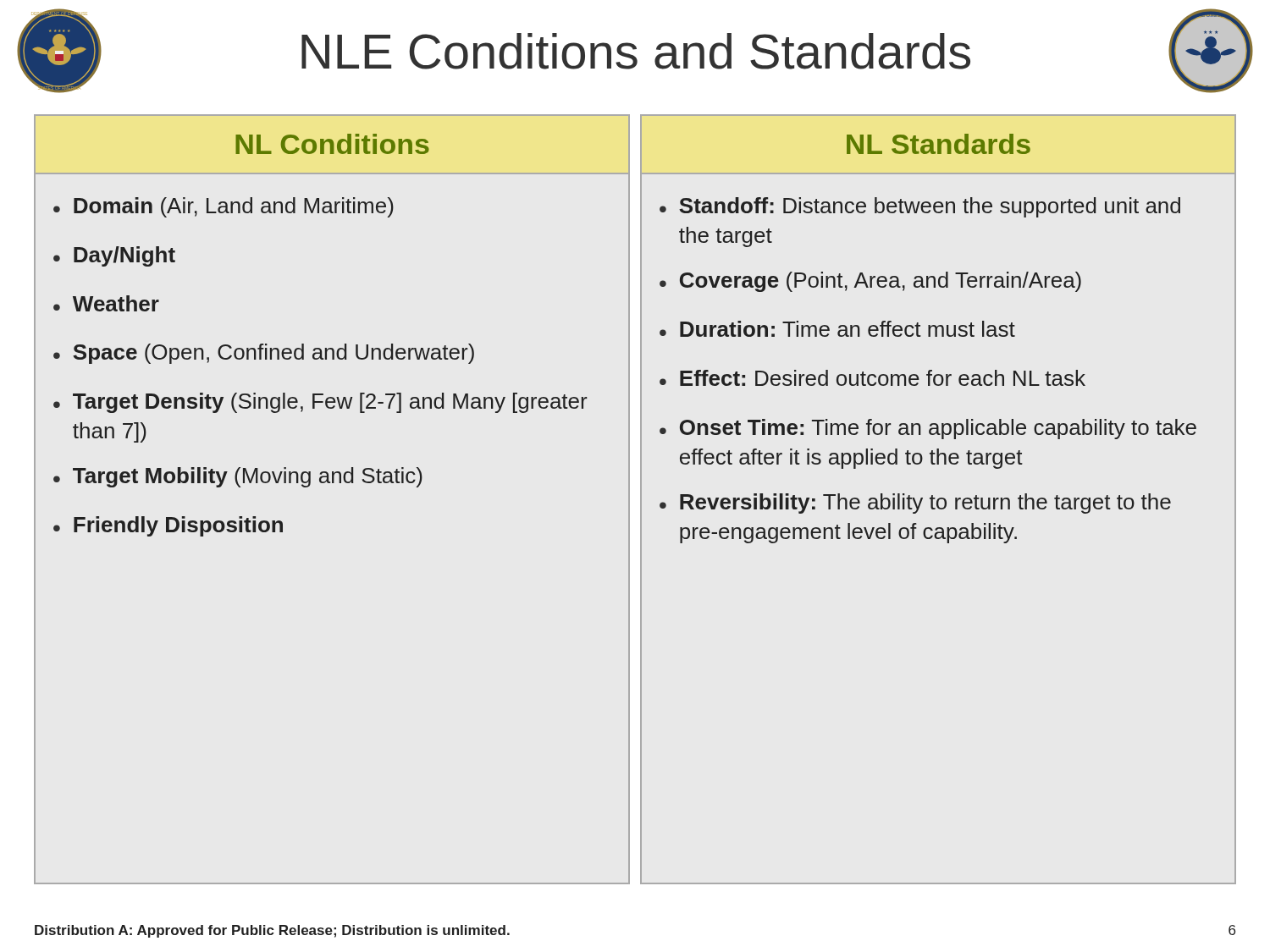Locate the list item that reads "• Target Mobility (Moving and Static)"
Image resolution: width=1270 pixels, height=952 pixels.
(328, 478)
